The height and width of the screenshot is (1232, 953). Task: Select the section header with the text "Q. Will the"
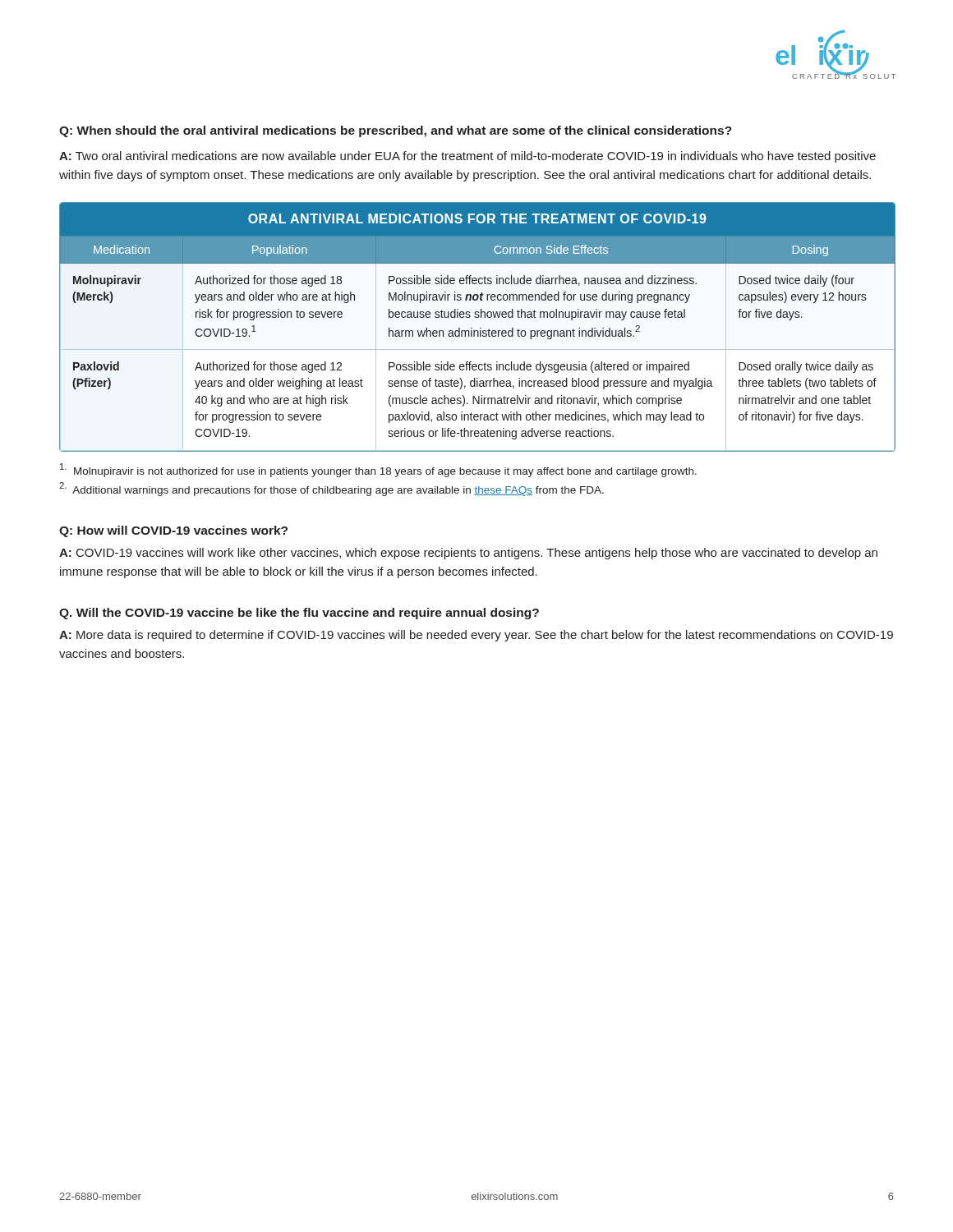pyautogui.click(x=299, y=612)
